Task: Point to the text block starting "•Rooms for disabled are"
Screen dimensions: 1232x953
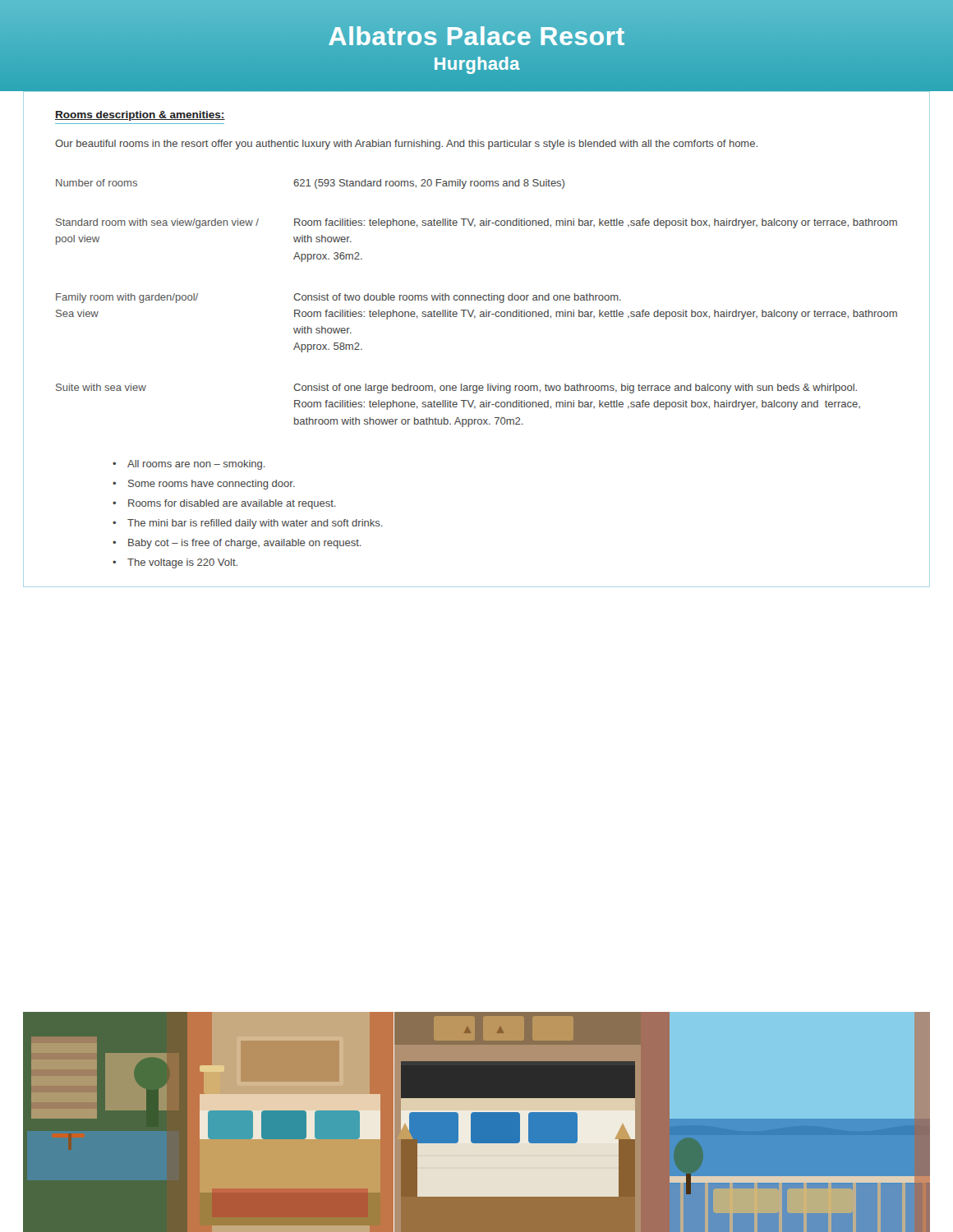Action: 224,504
